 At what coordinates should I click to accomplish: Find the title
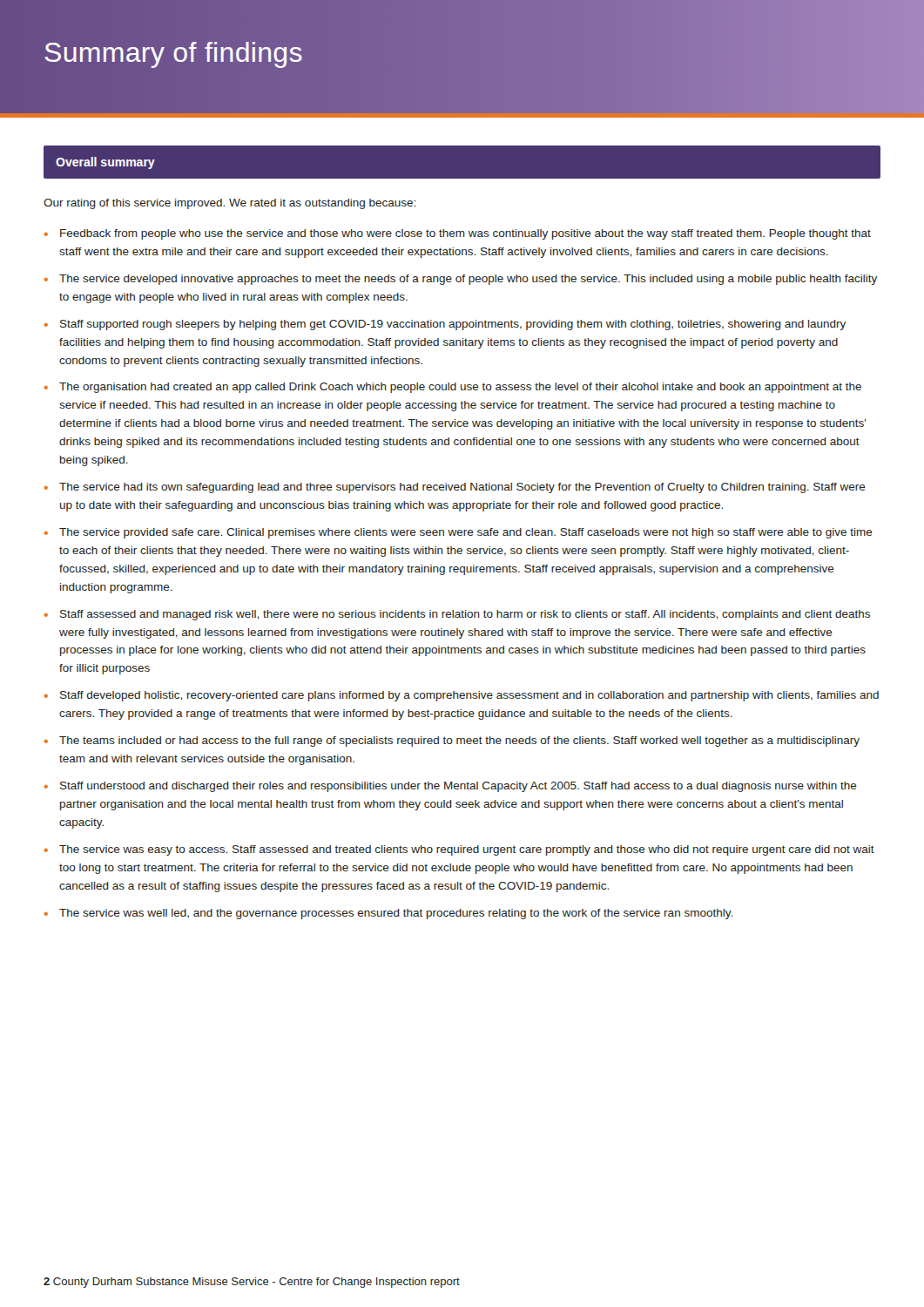click(173, 52)
